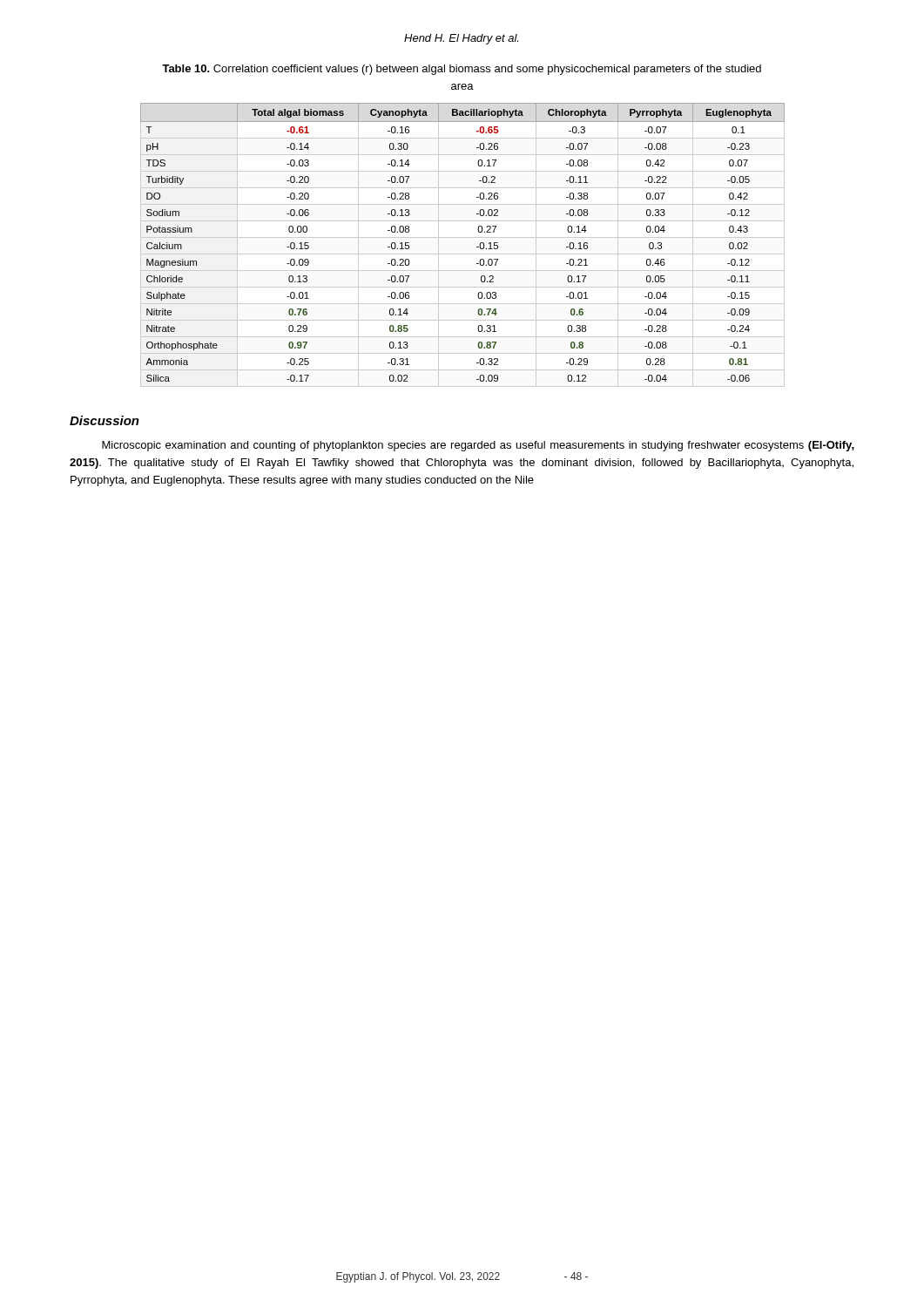Click the section header
924x1307 pixels.
pyautogui.click(x=105, y=420)
